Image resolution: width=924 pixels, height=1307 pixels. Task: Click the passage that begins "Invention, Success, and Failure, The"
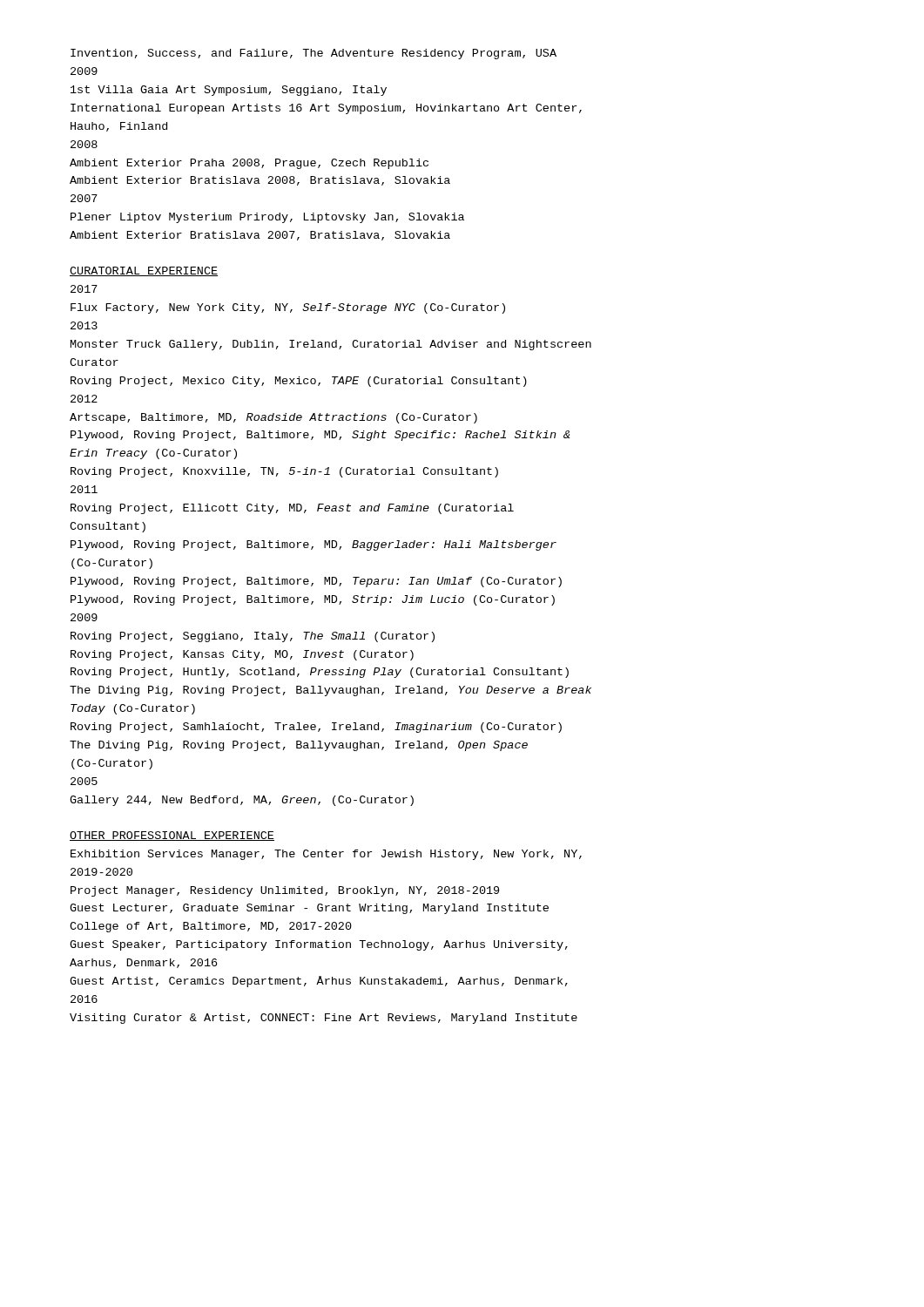[313, 63]
